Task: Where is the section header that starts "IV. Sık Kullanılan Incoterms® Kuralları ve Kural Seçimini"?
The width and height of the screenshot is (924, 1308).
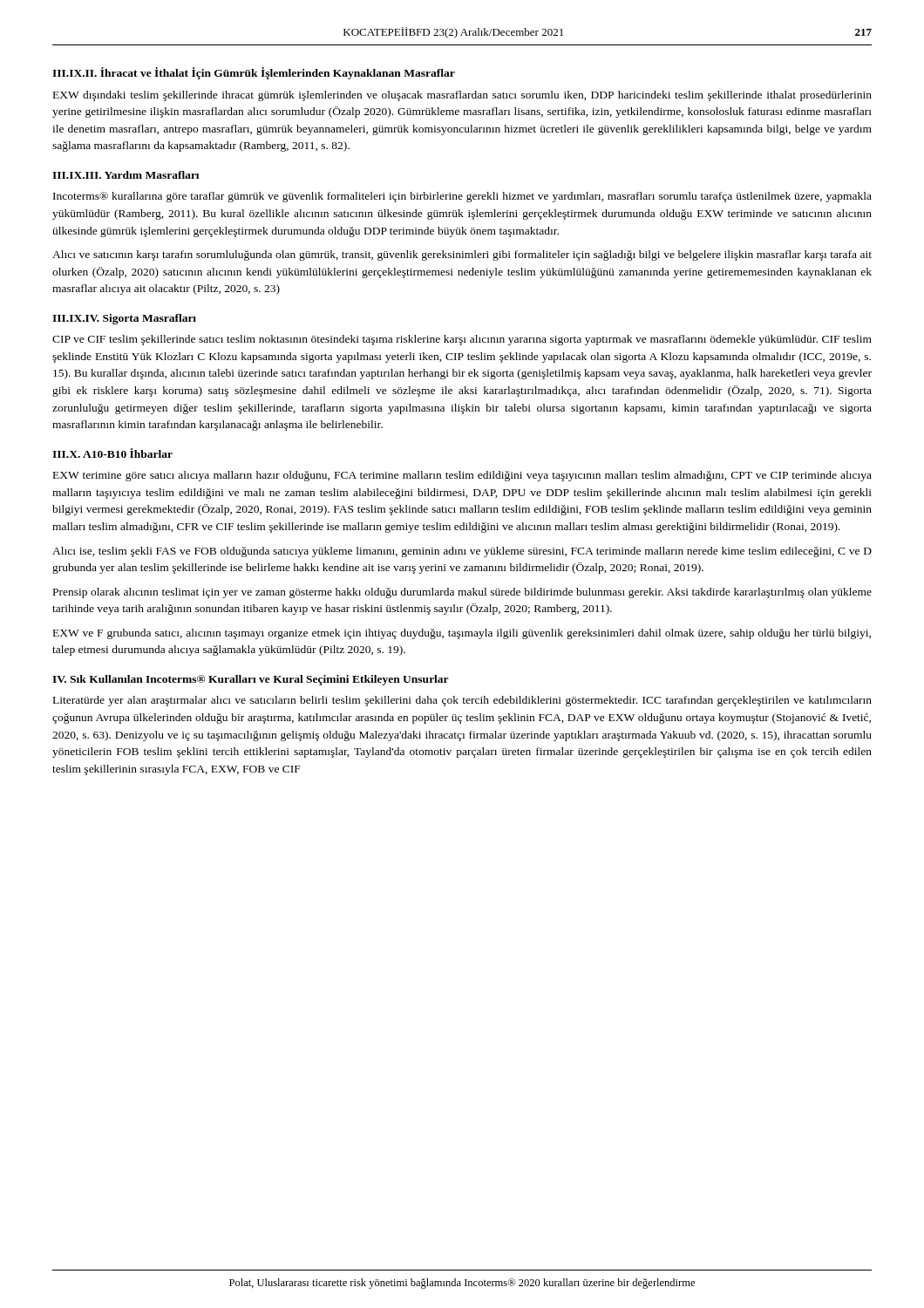Action: pos(250,679)
